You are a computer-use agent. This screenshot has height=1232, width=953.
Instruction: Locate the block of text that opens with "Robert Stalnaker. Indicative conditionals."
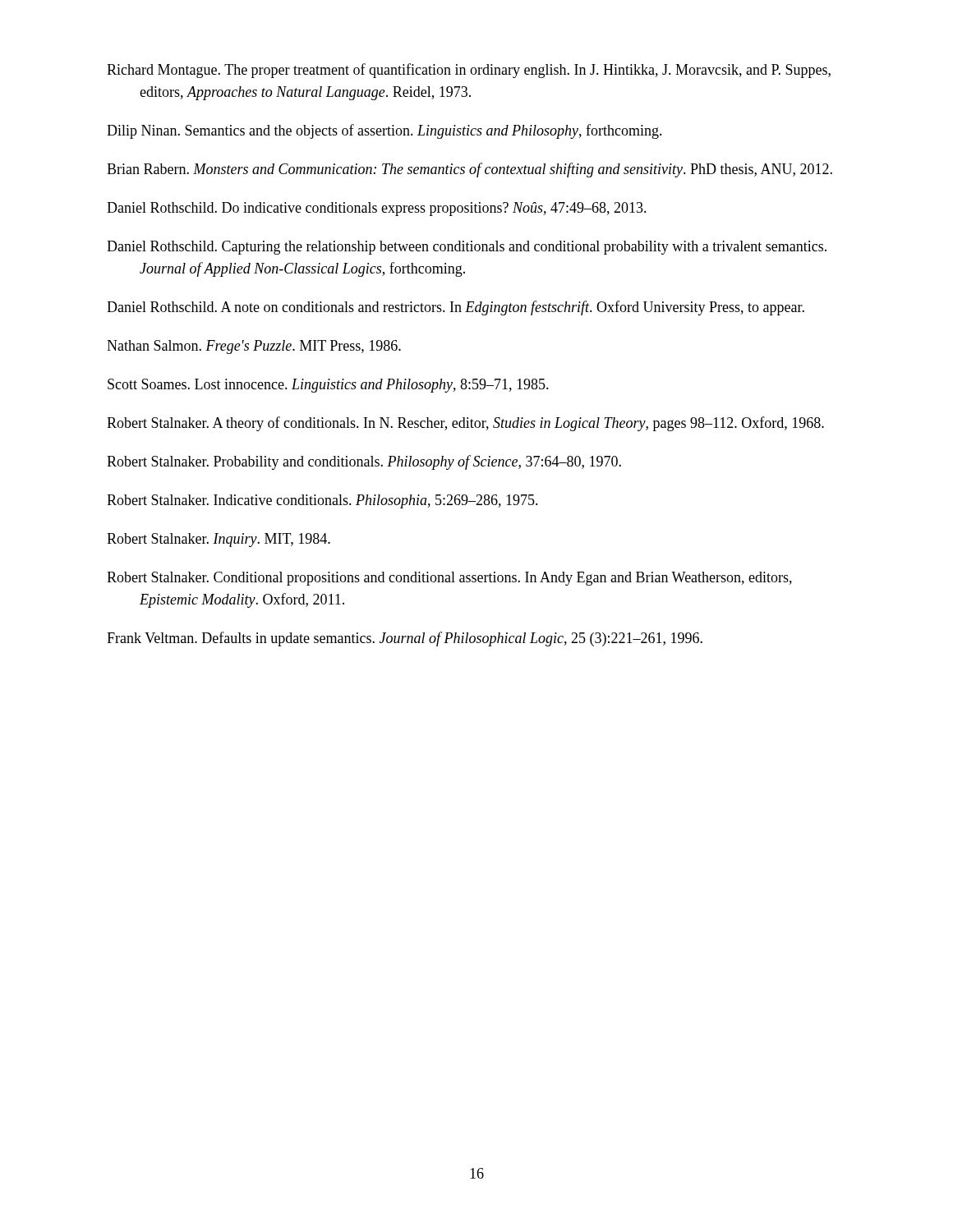323,500
